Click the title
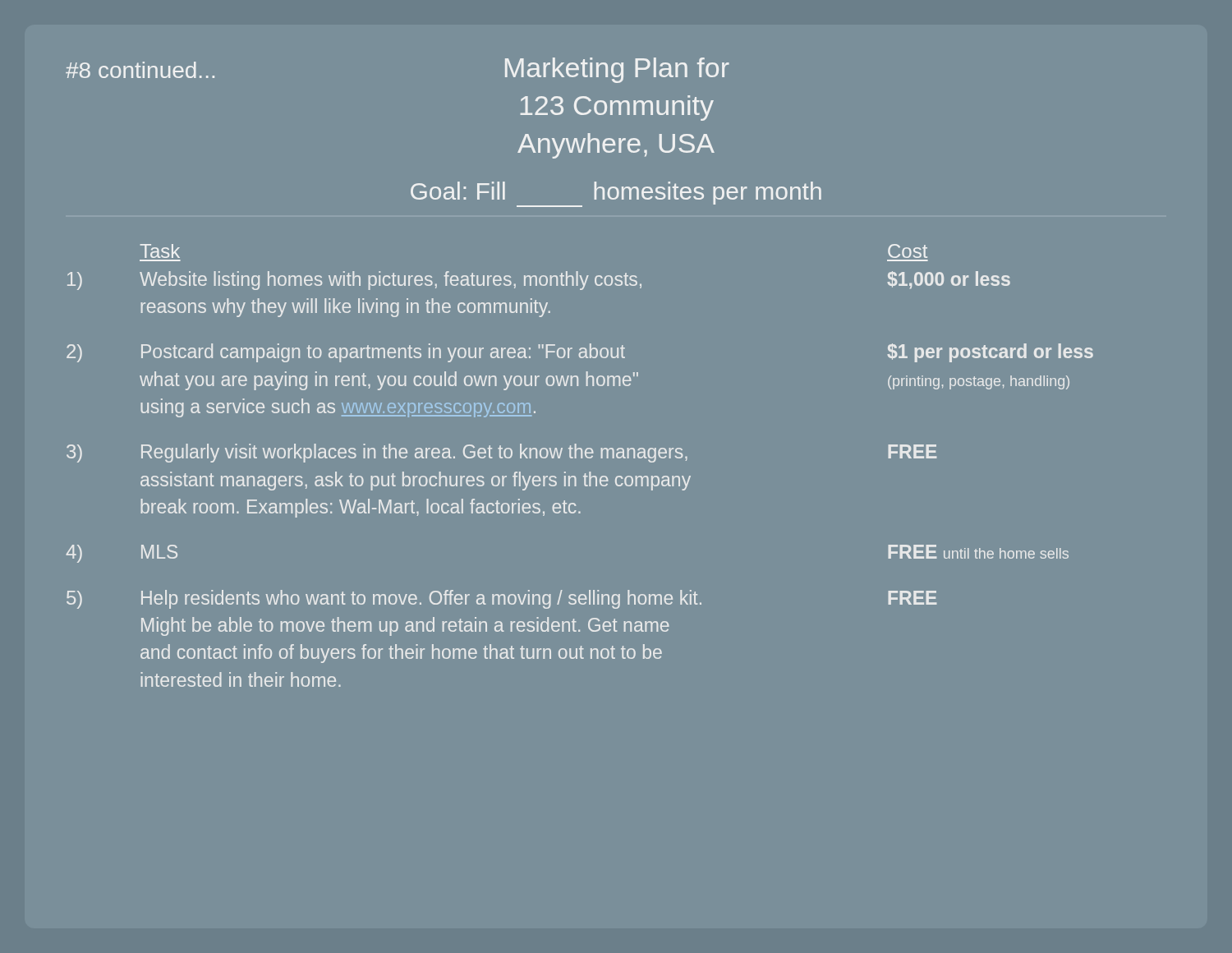 click(616, 105)
